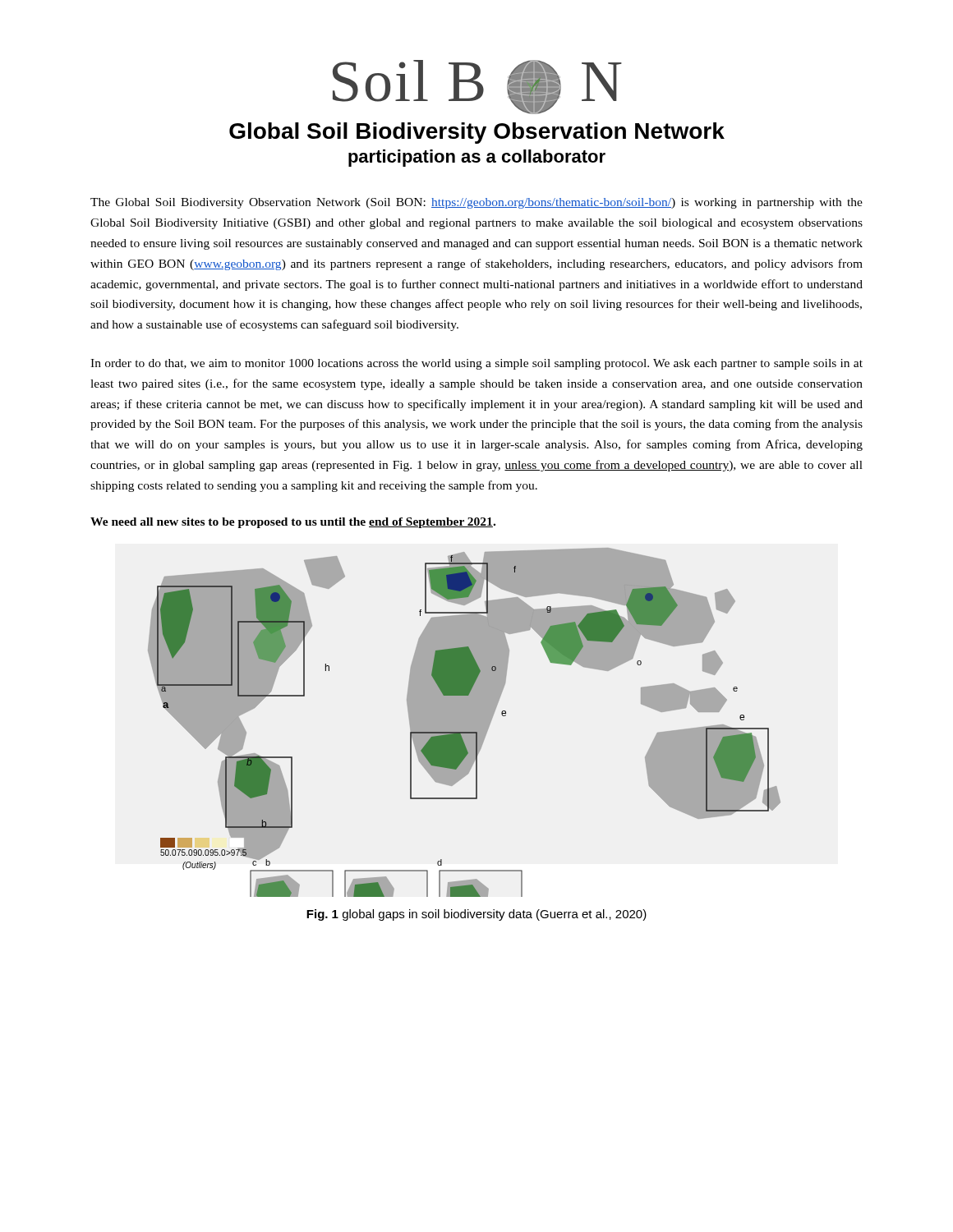Find the text block that reads "In order to do that, we aim"
Image resolution: width=953 pixels, height=1232 pixels.
pyautogui.click(x=476, y=424)
